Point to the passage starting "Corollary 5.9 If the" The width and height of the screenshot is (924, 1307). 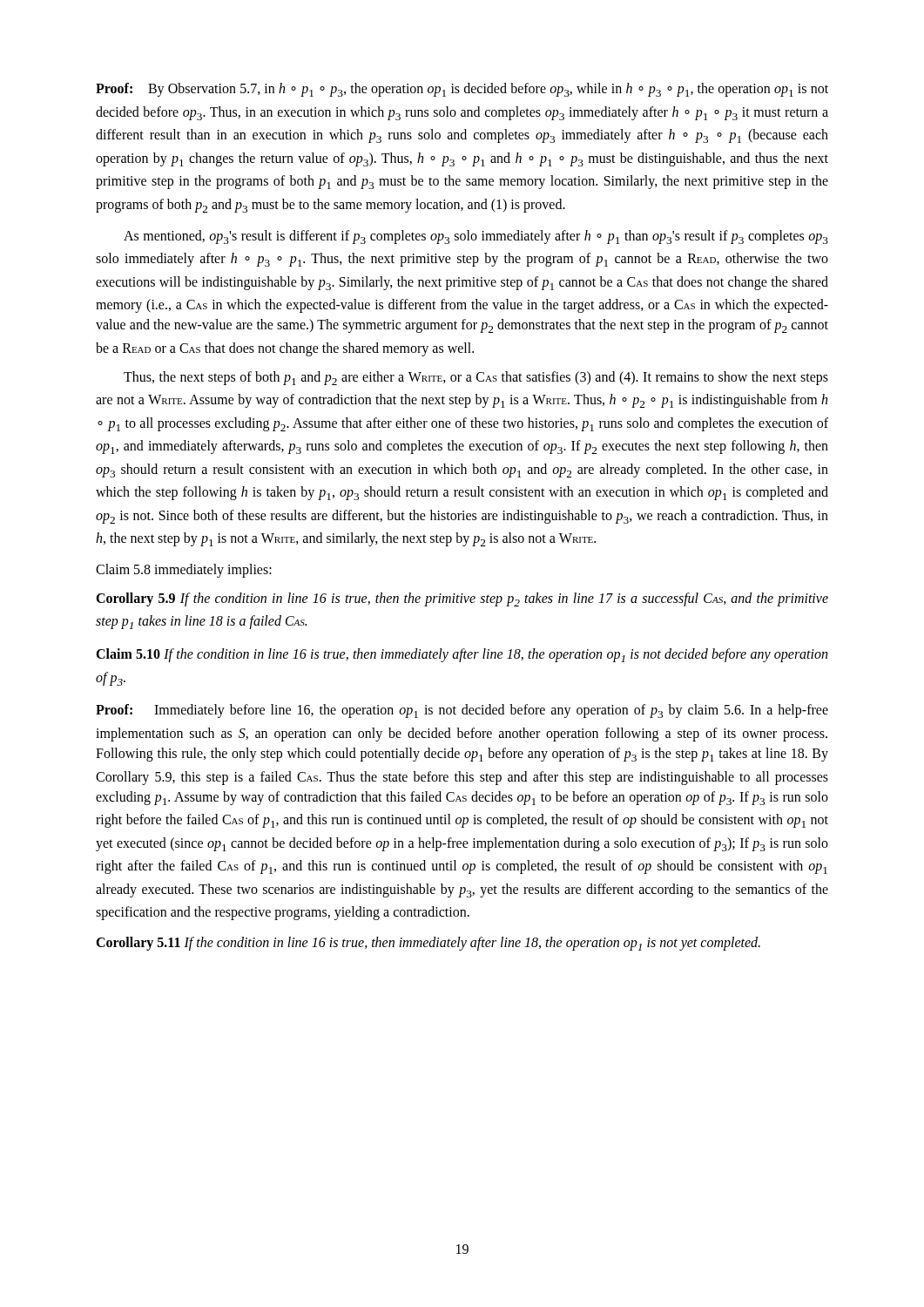462,611
